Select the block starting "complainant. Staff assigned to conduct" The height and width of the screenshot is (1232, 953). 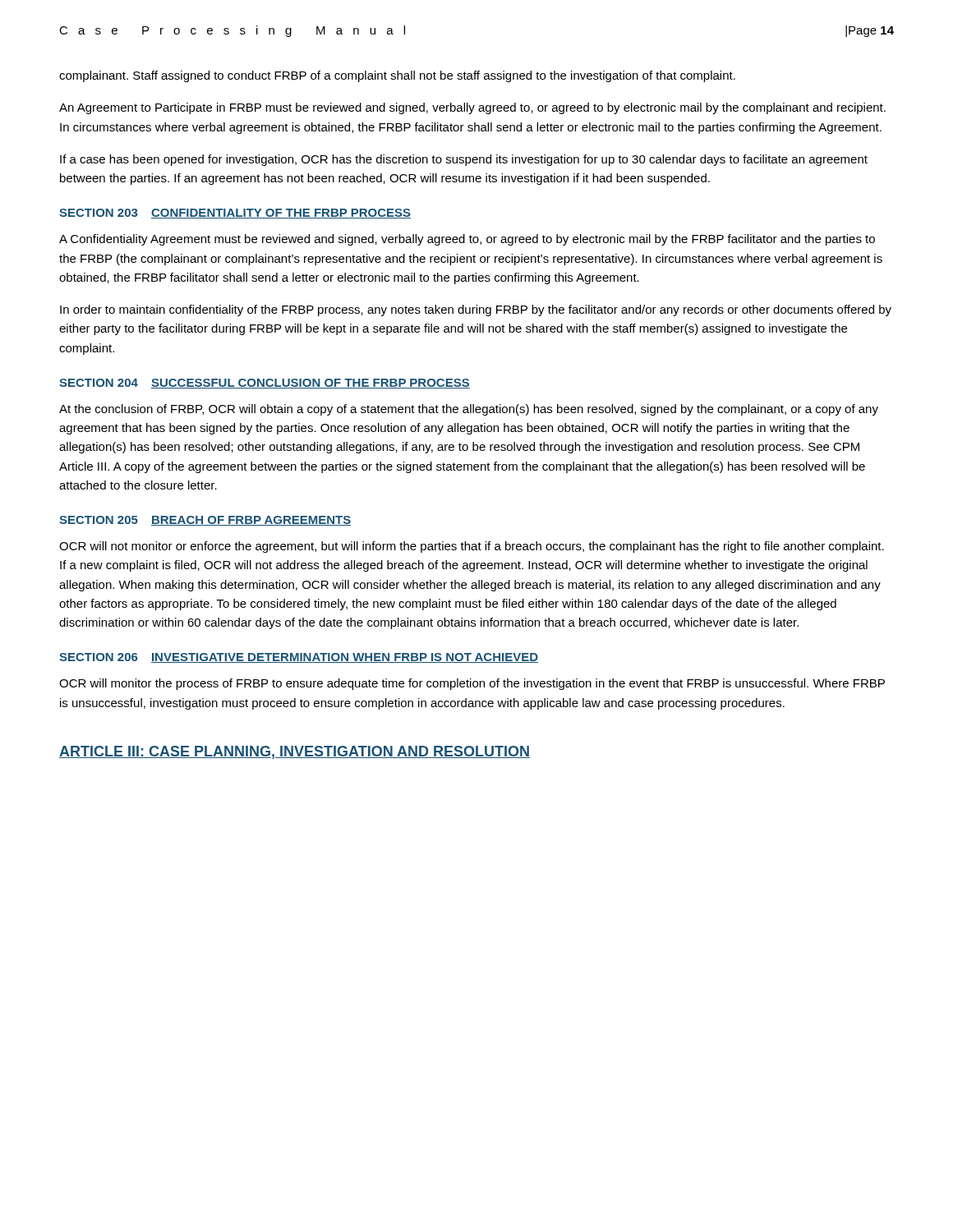[x=398, y=75]
